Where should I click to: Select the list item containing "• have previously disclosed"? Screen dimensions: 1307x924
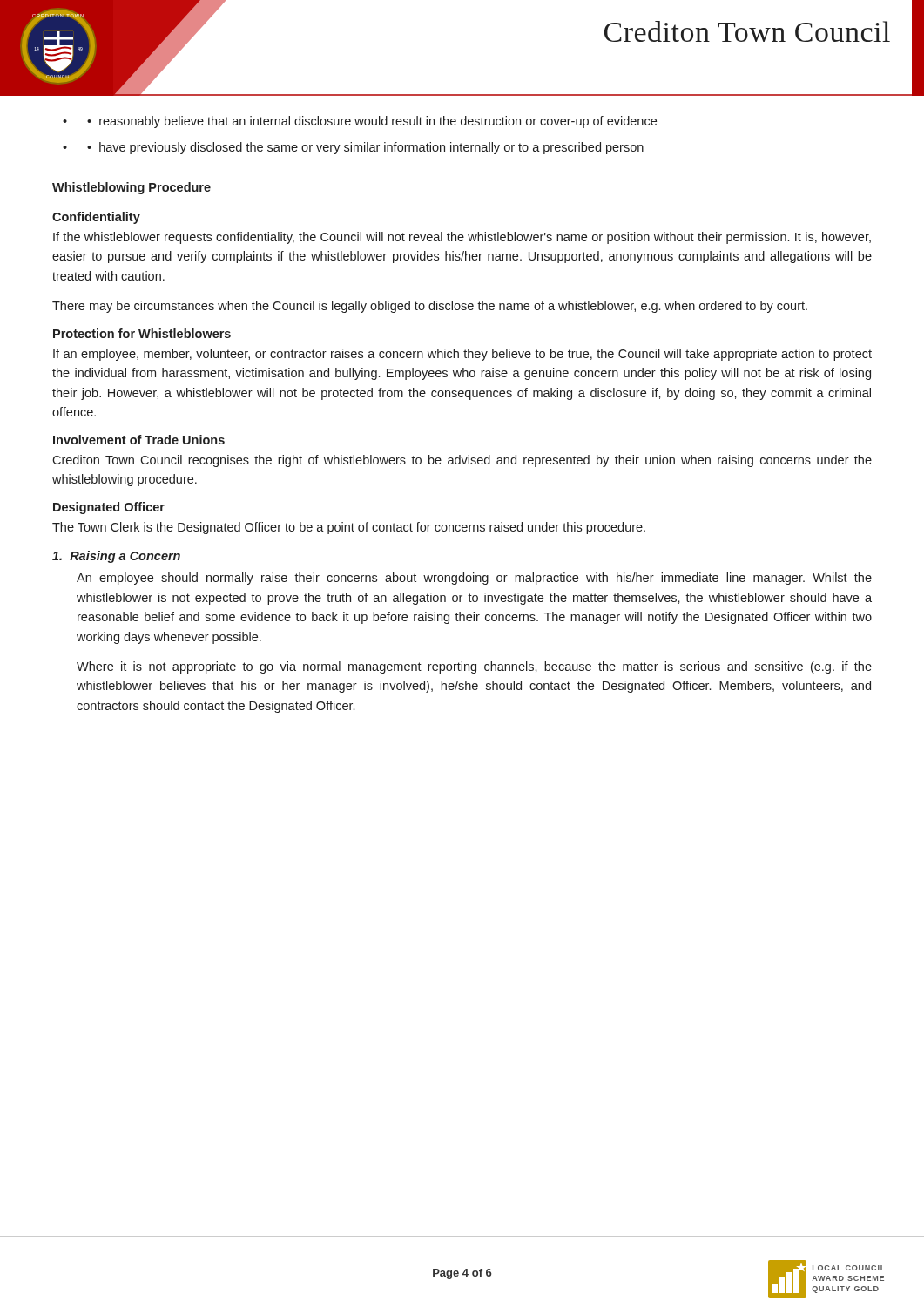pyautogui.click(x=365, y=148)
